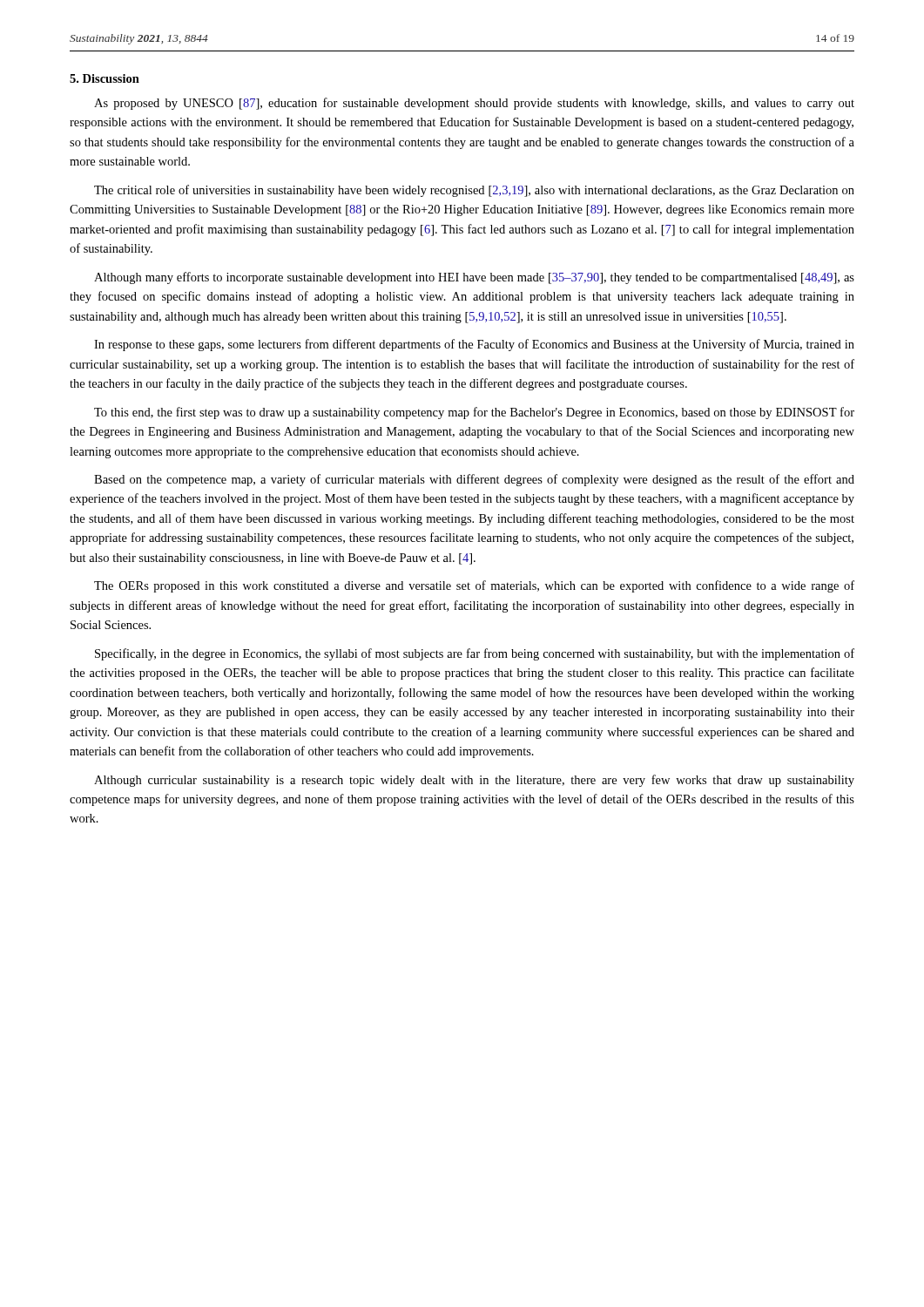Where is the passage that starts "Based on the competence map, a variety"?

click(x=462, y=518)
